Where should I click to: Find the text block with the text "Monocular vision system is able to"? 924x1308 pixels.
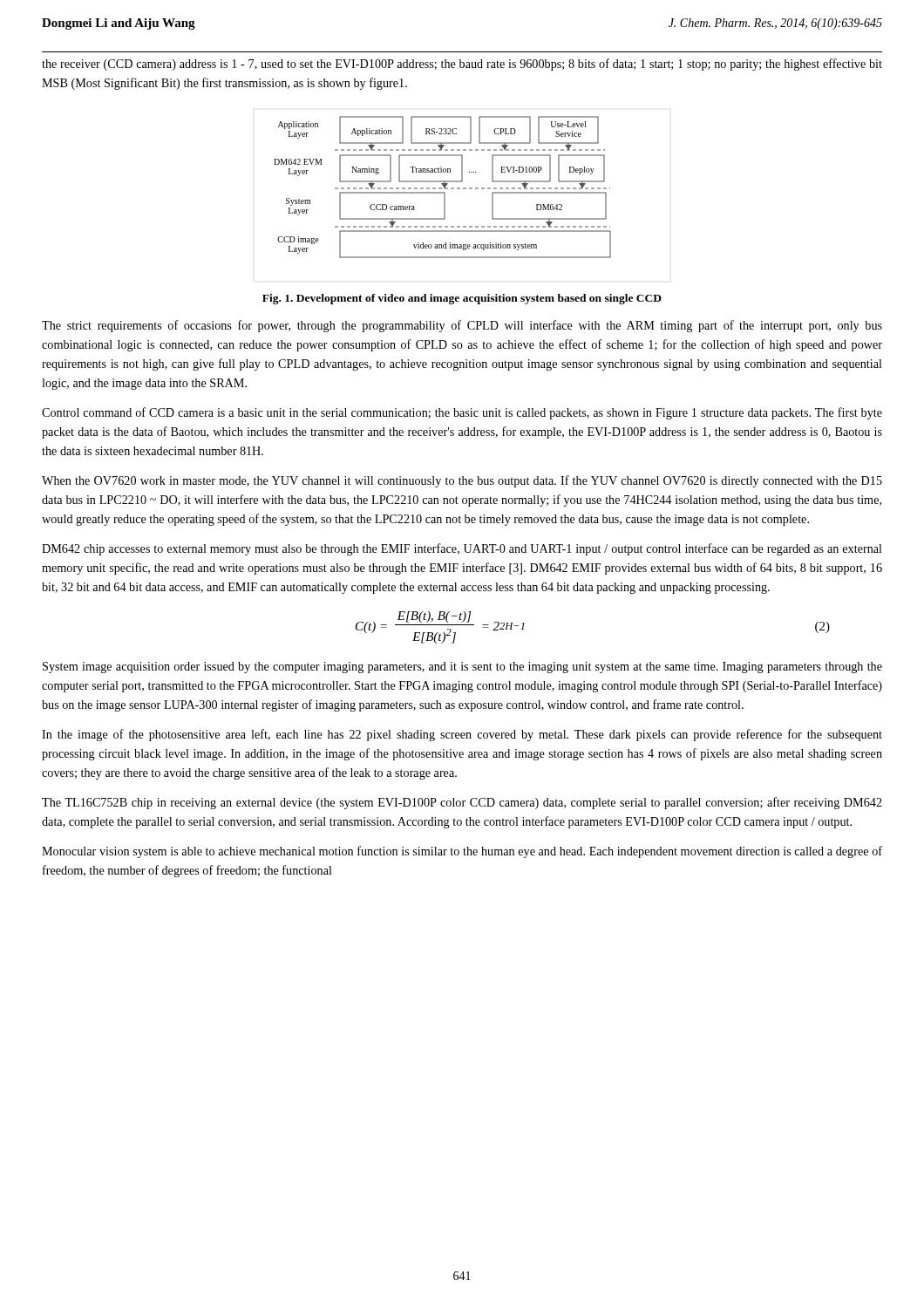[462, 861]
